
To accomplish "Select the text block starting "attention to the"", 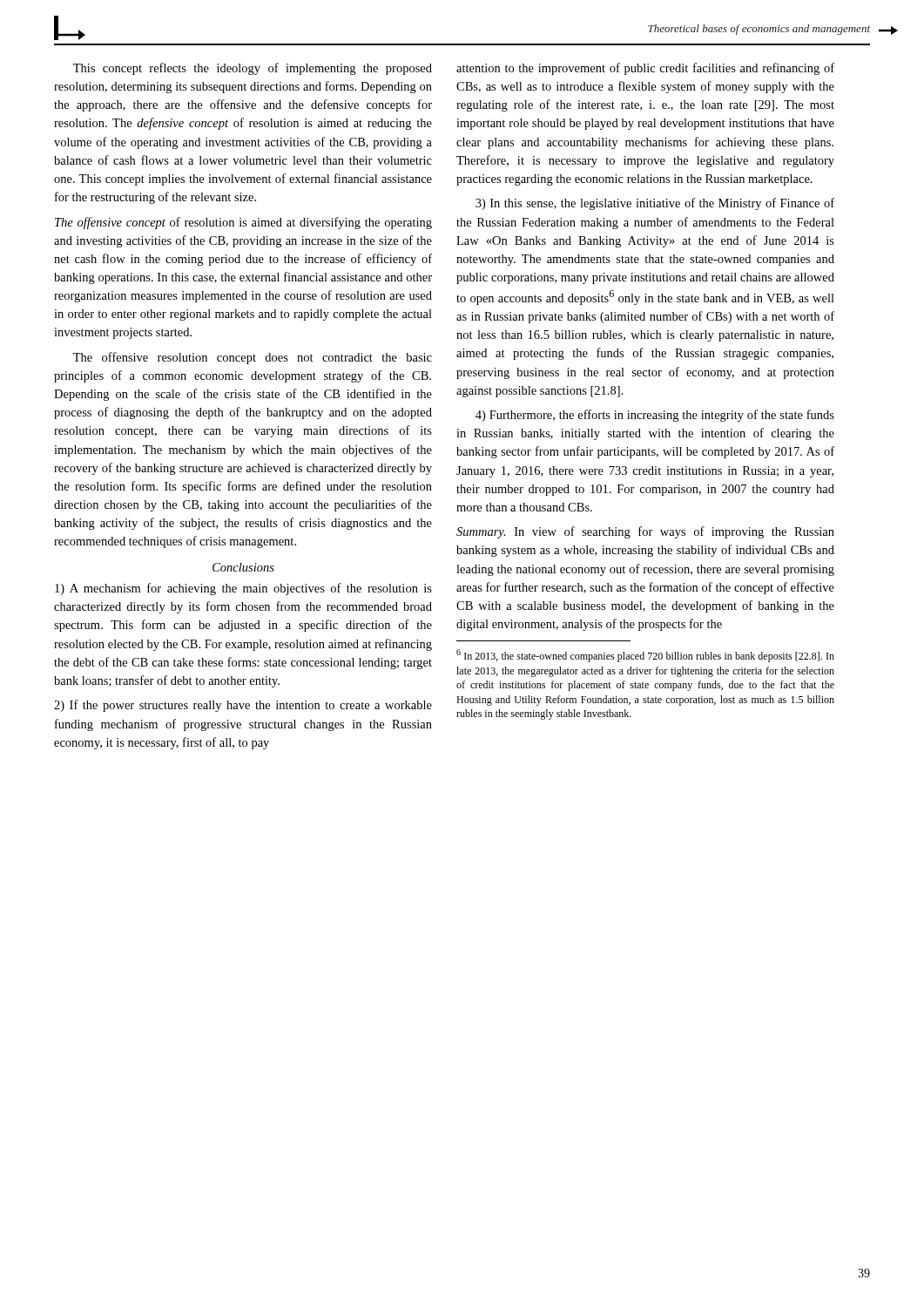I will pyautogui.click(x=645, y=124).
